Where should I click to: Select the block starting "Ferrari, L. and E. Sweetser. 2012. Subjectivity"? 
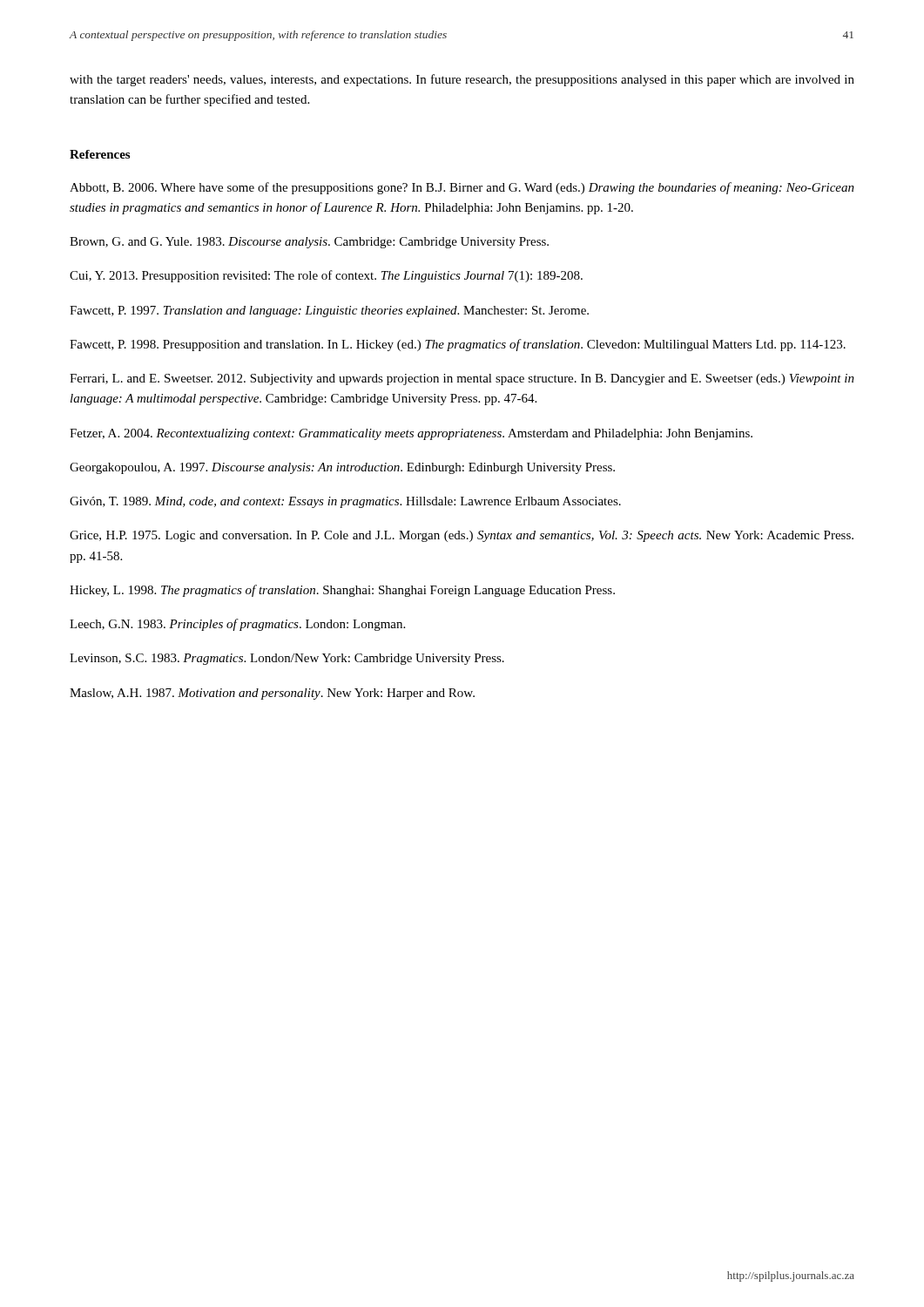pos(462,388)
